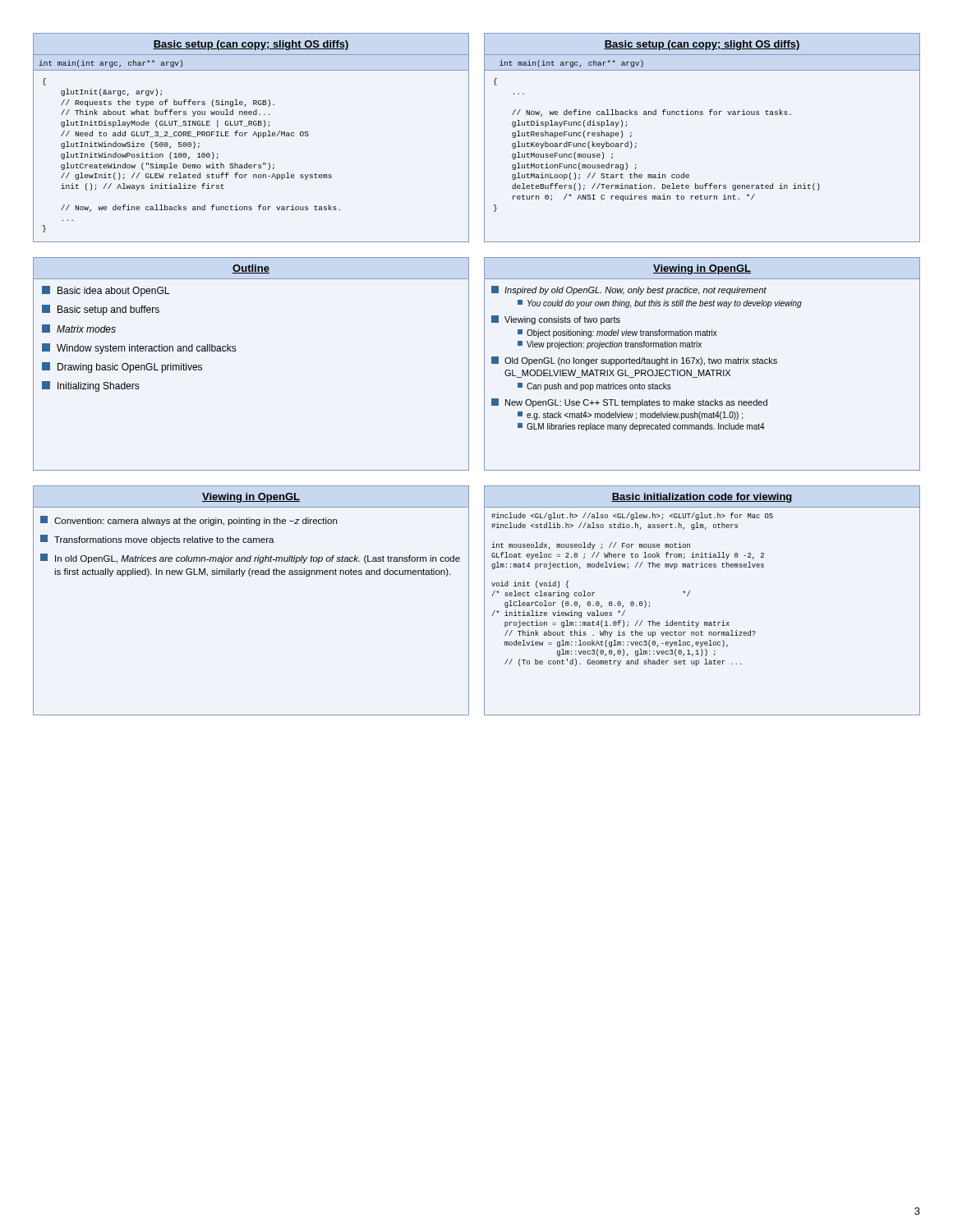
Task: Point to the block beginning "Basic initialization code for viewing #include //also ;"
Action: [702, 580]
